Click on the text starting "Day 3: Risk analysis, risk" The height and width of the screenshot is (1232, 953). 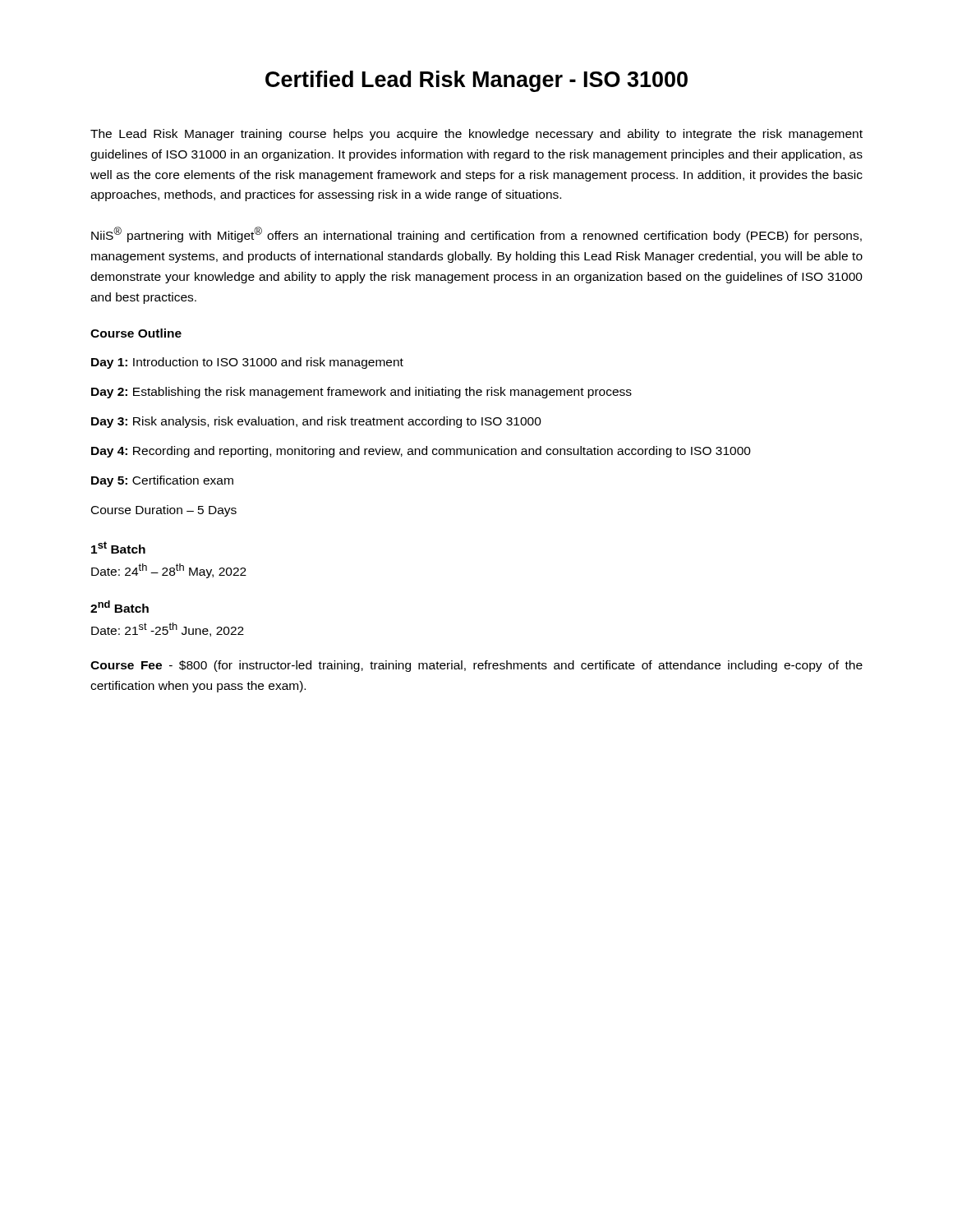[316, 421]
